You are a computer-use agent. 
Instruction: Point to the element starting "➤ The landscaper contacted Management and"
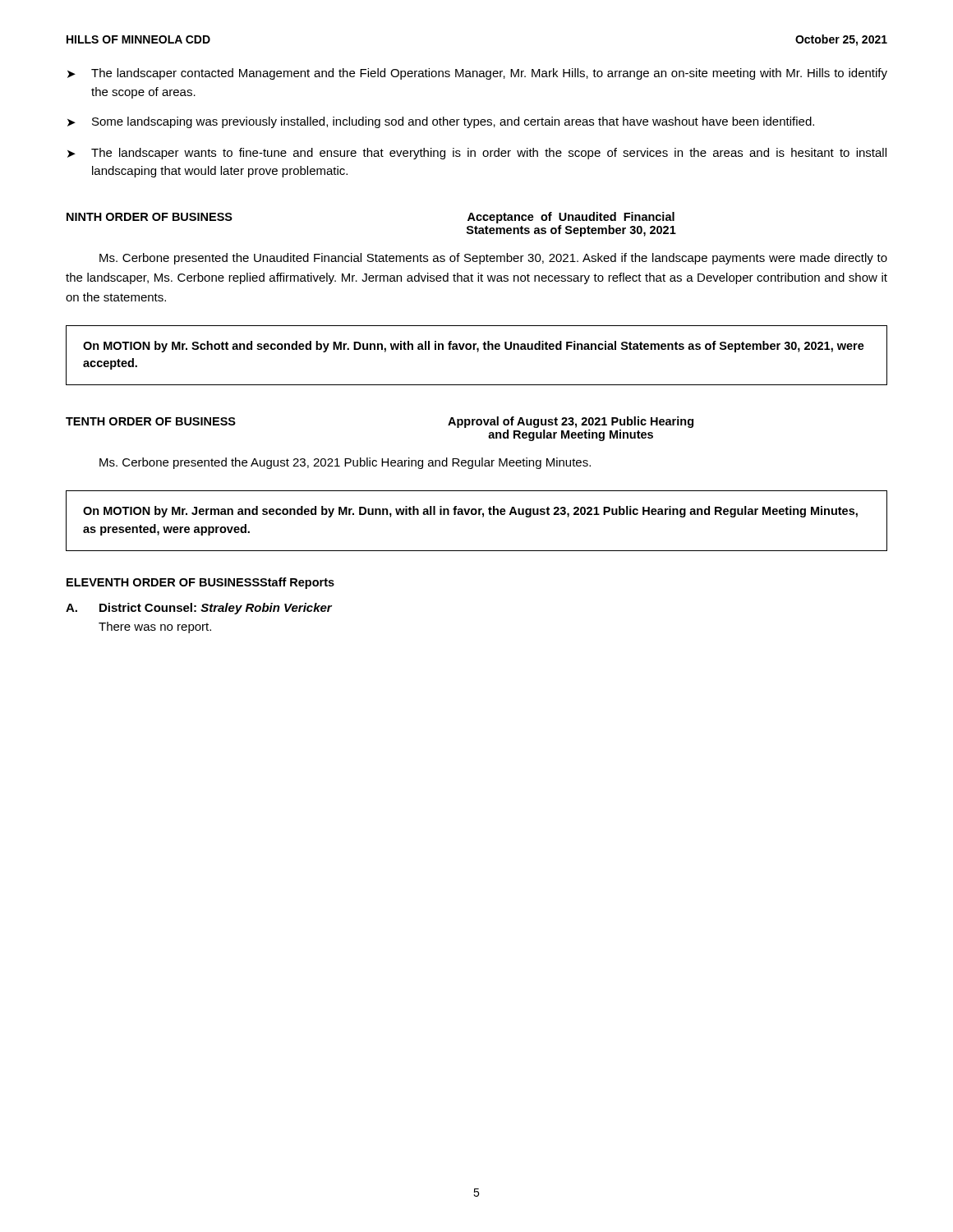point(476,83)
